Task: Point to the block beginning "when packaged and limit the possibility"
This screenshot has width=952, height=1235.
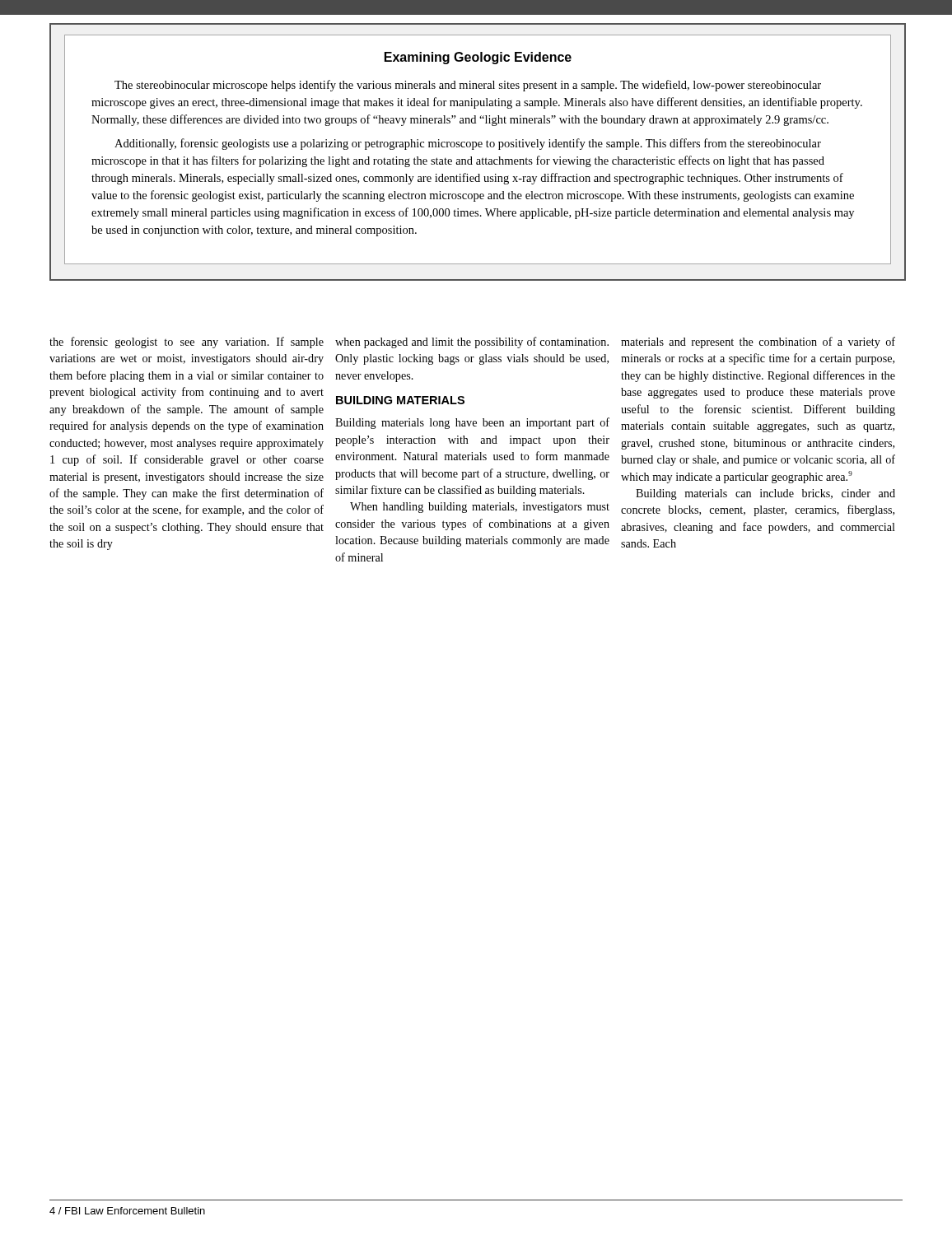Action: [x=472, y=450]
